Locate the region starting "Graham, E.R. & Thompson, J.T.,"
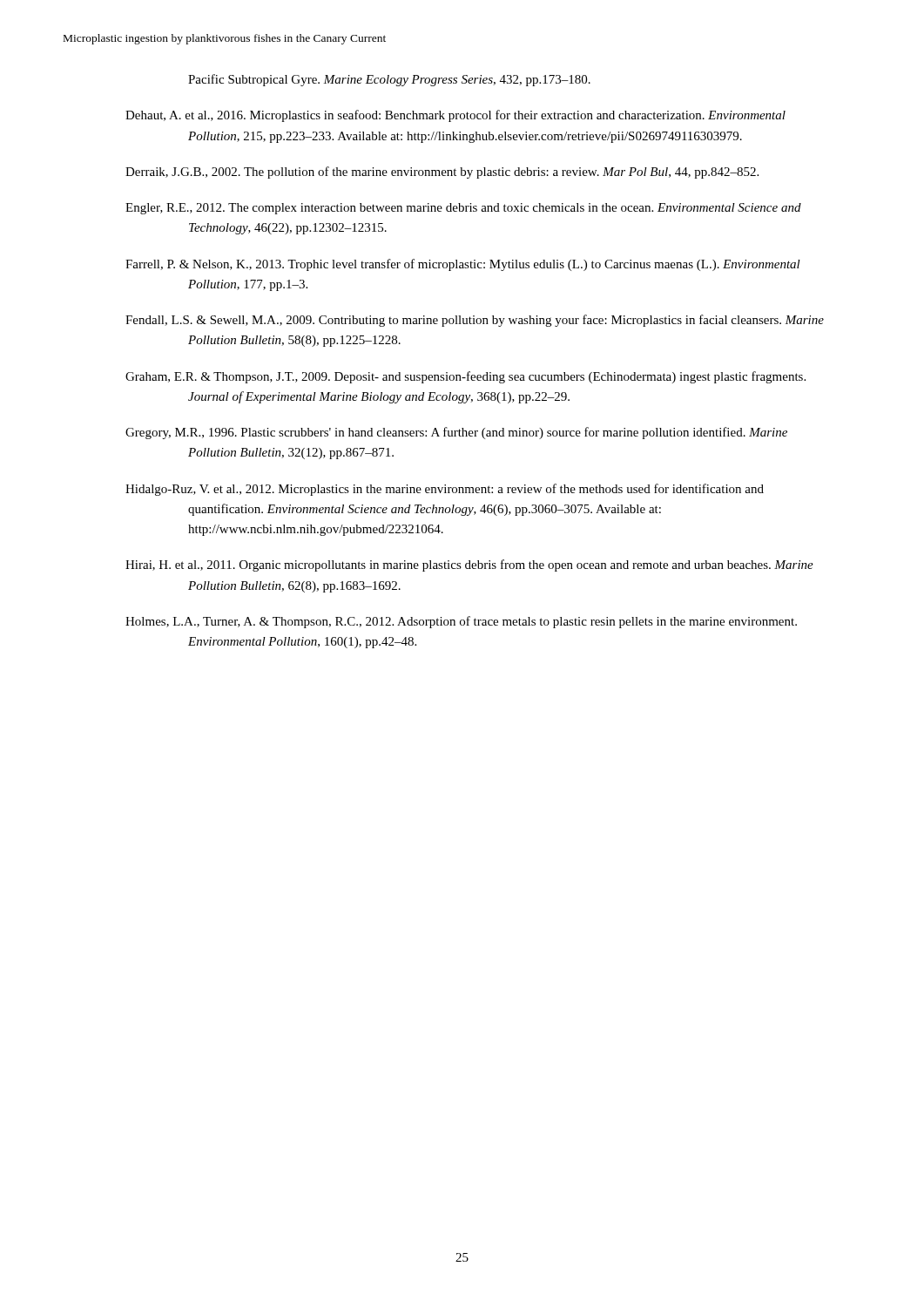The height and width of the screenshot is (1307, 924). 466,386
